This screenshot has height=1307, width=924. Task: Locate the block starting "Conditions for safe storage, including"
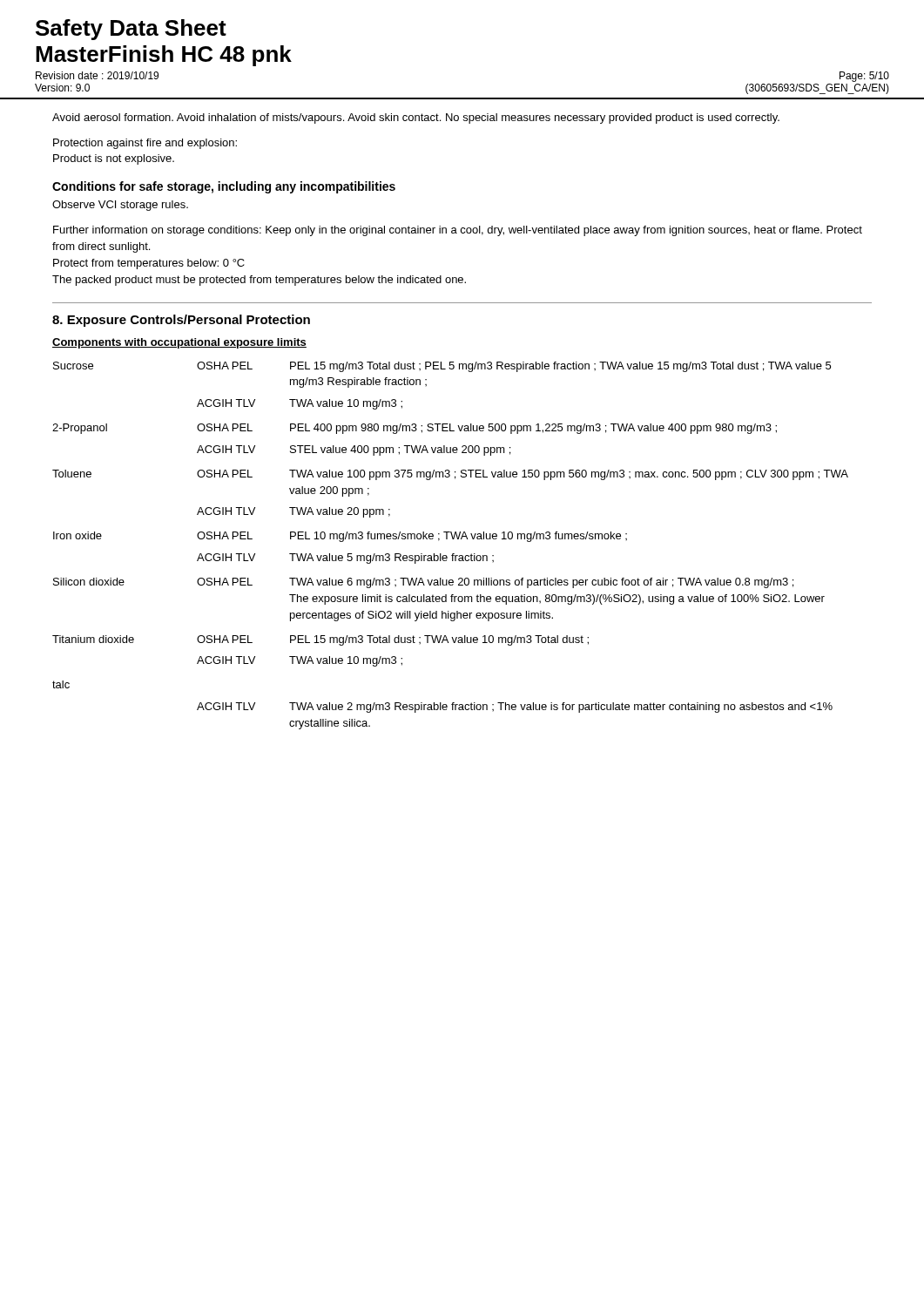[x=224, y=187]
